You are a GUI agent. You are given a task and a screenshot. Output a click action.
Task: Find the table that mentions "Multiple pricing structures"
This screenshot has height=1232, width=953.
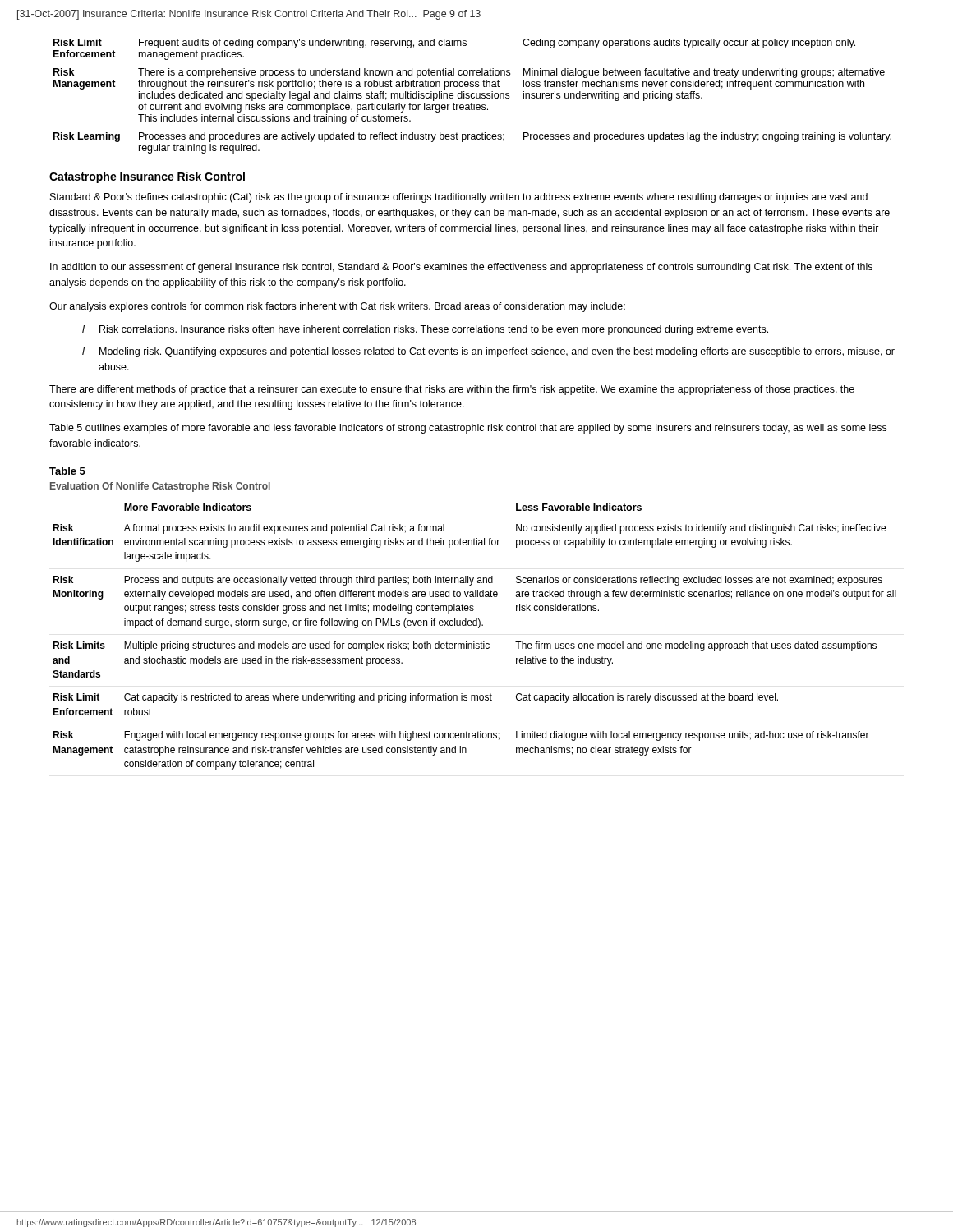click(x=476, y=637)
